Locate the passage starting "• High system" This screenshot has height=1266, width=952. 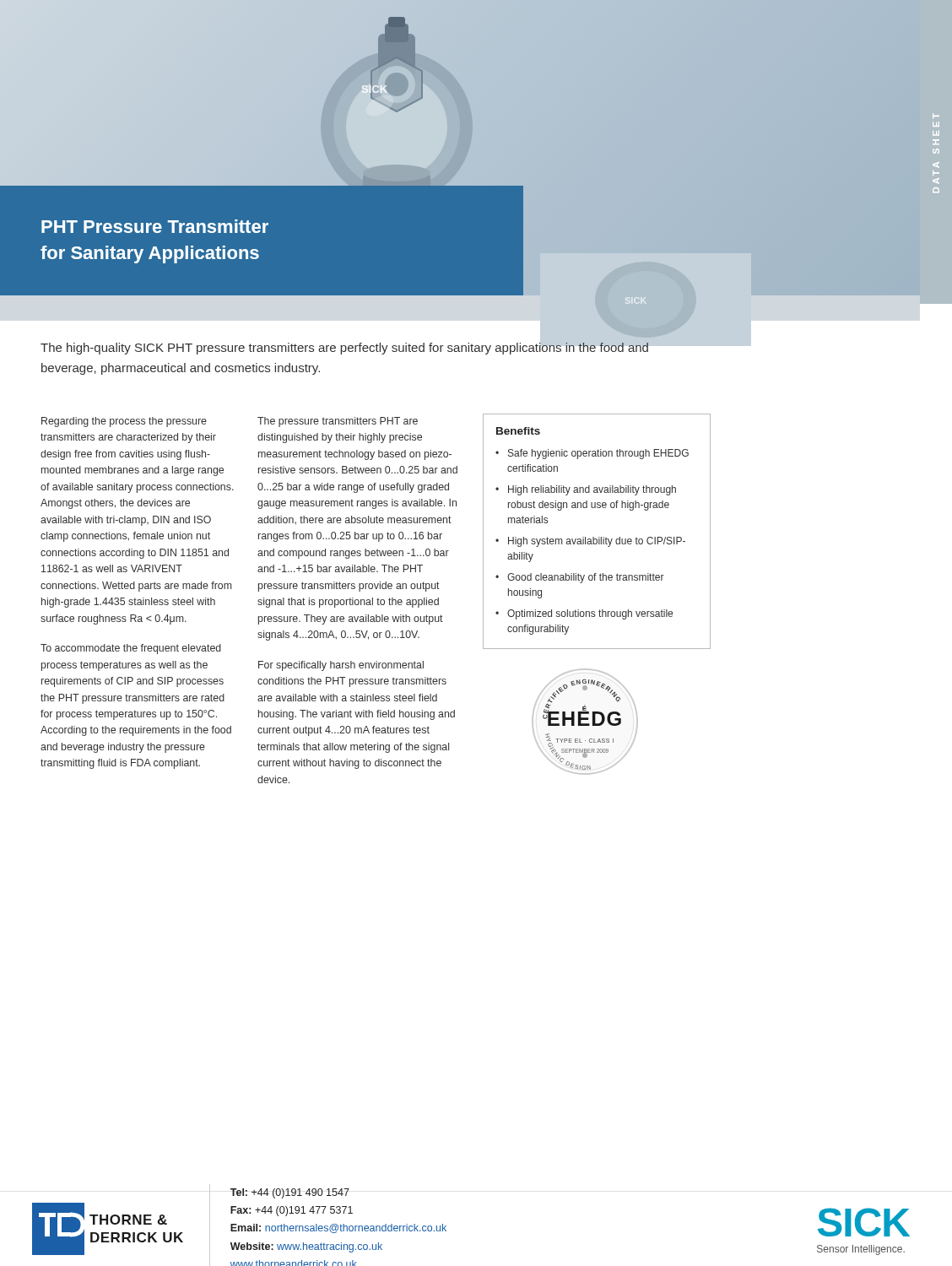pyautogui.click(x=591, y=548)
